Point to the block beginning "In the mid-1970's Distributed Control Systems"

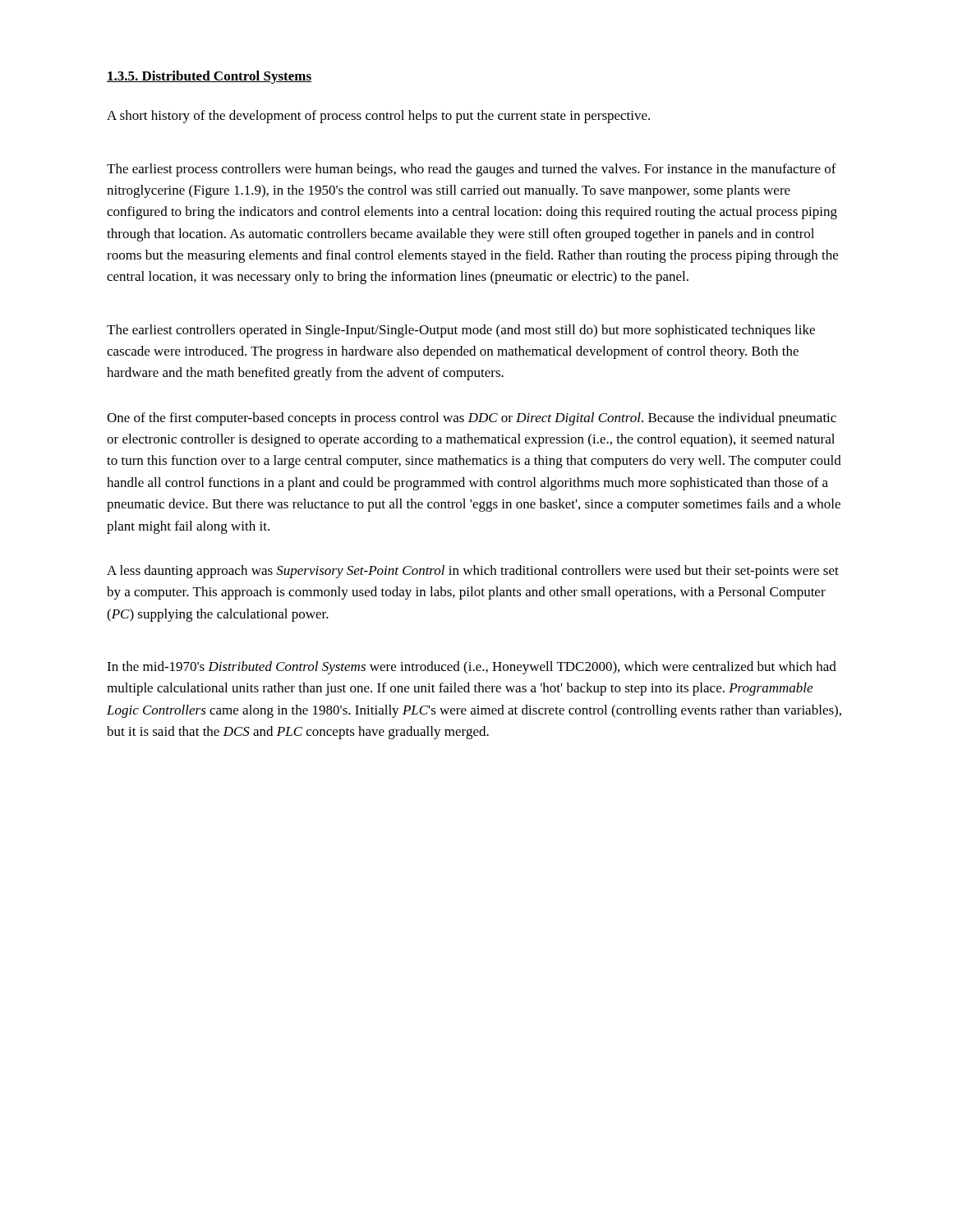474,699
